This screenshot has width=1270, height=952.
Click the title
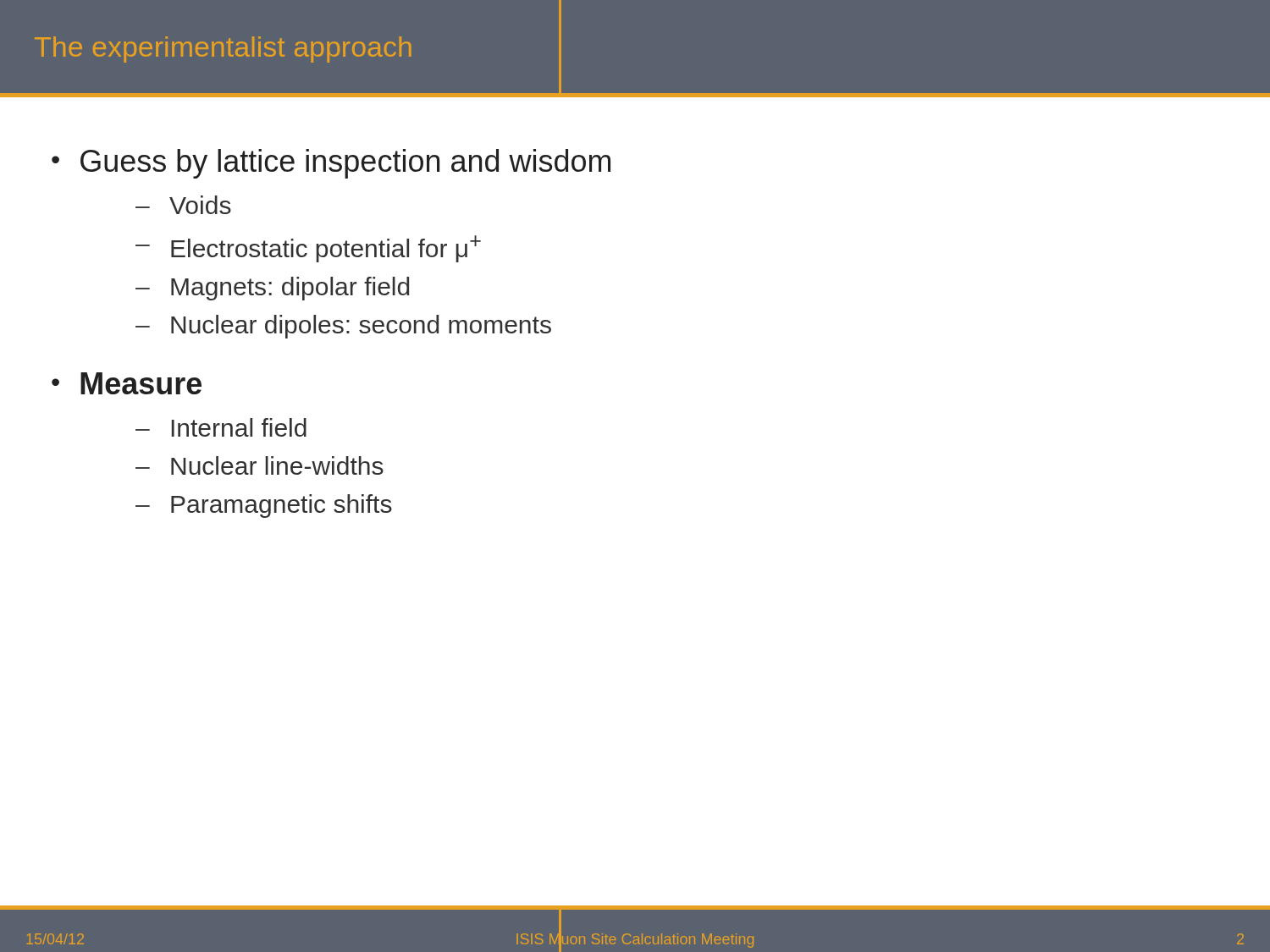tap(224, 47)
